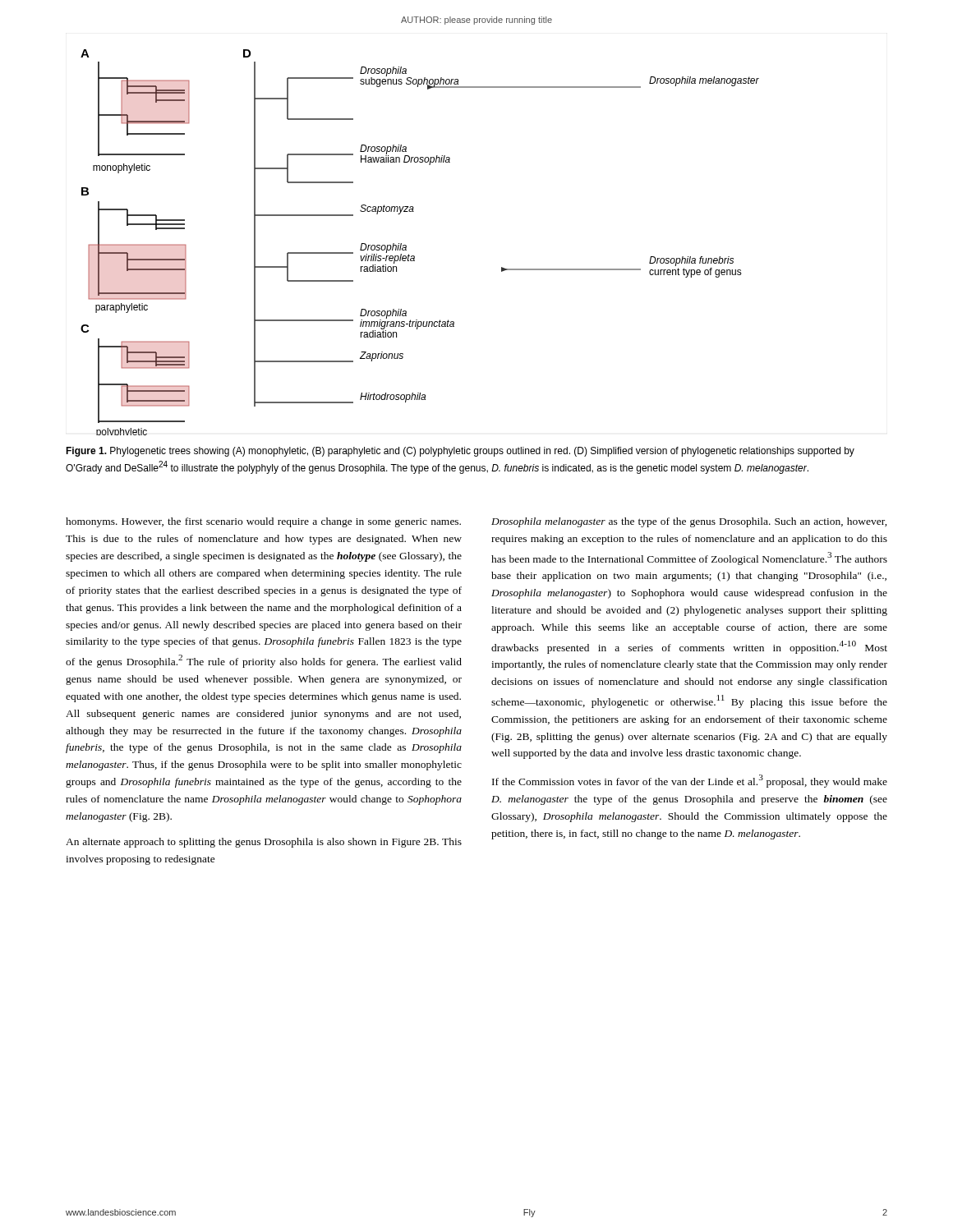This screenshot has width=953, height=1232.
Task: Find the text block containing "Drosophila melanogaster as the type"
Action: tap(689, 678)
